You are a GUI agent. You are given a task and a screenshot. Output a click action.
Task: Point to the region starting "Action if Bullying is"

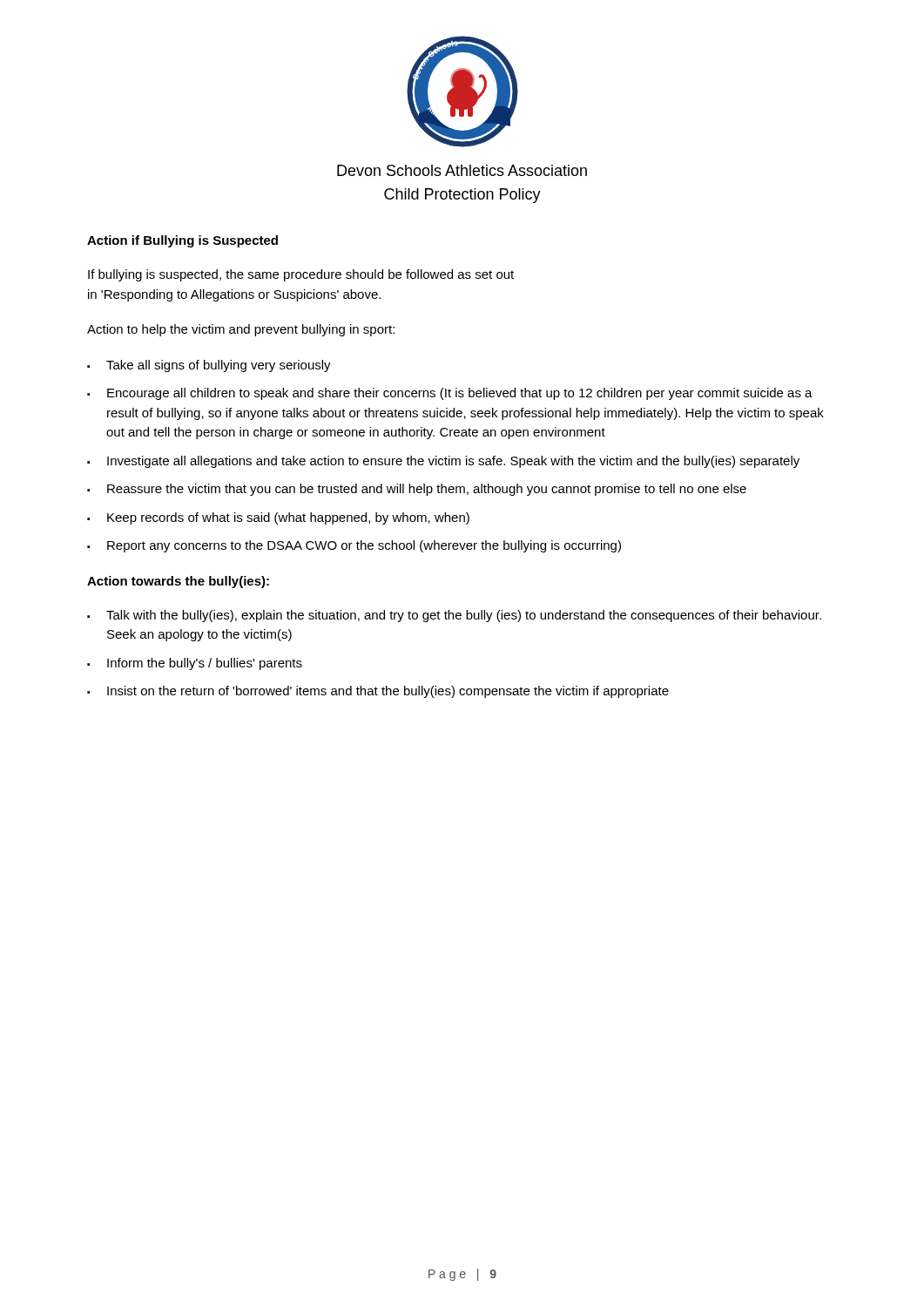[183, 240]
